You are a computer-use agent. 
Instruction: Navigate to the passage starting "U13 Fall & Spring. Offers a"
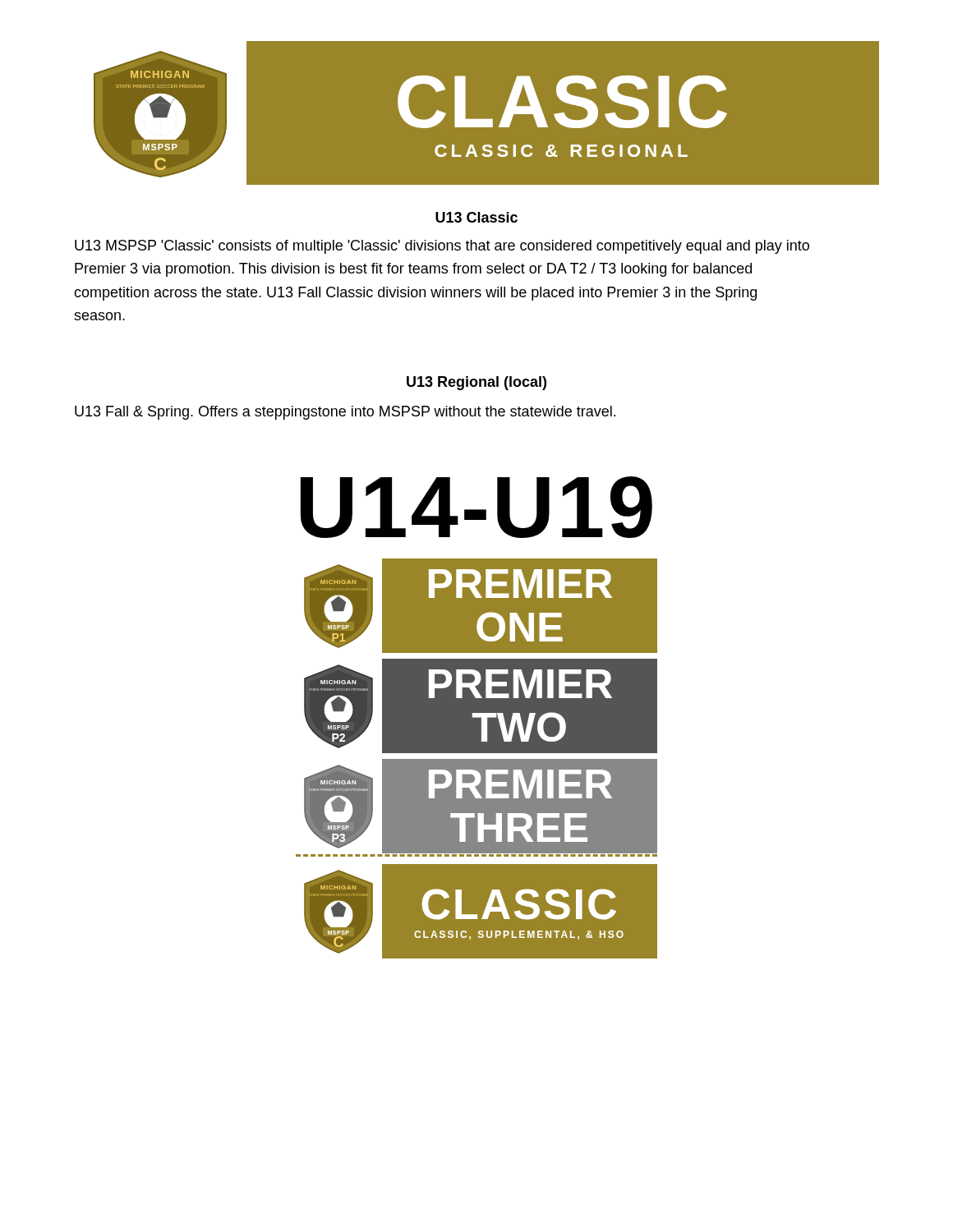coord(345,411)
